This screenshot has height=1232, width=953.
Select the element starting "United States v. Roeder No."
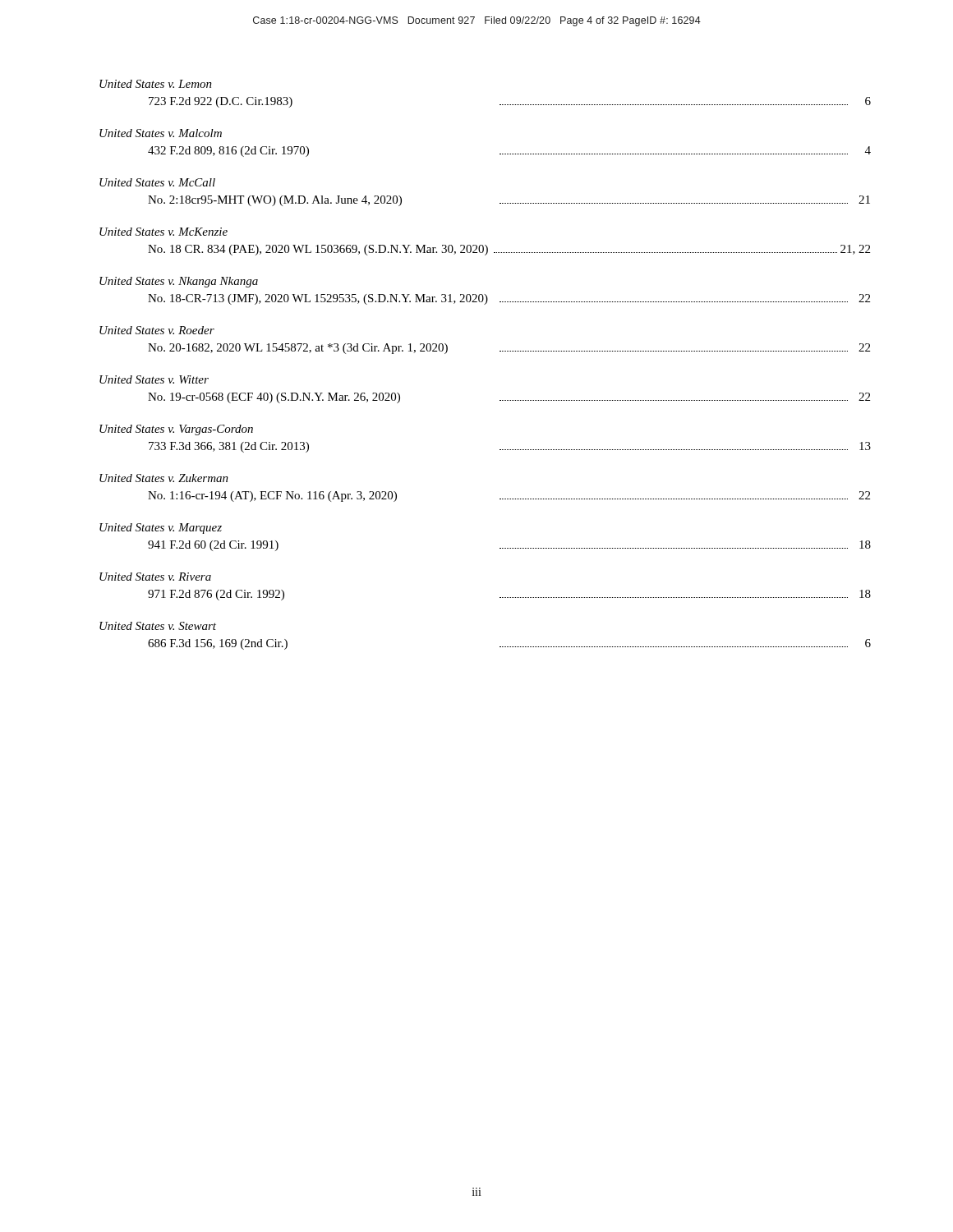click(157, 330)
